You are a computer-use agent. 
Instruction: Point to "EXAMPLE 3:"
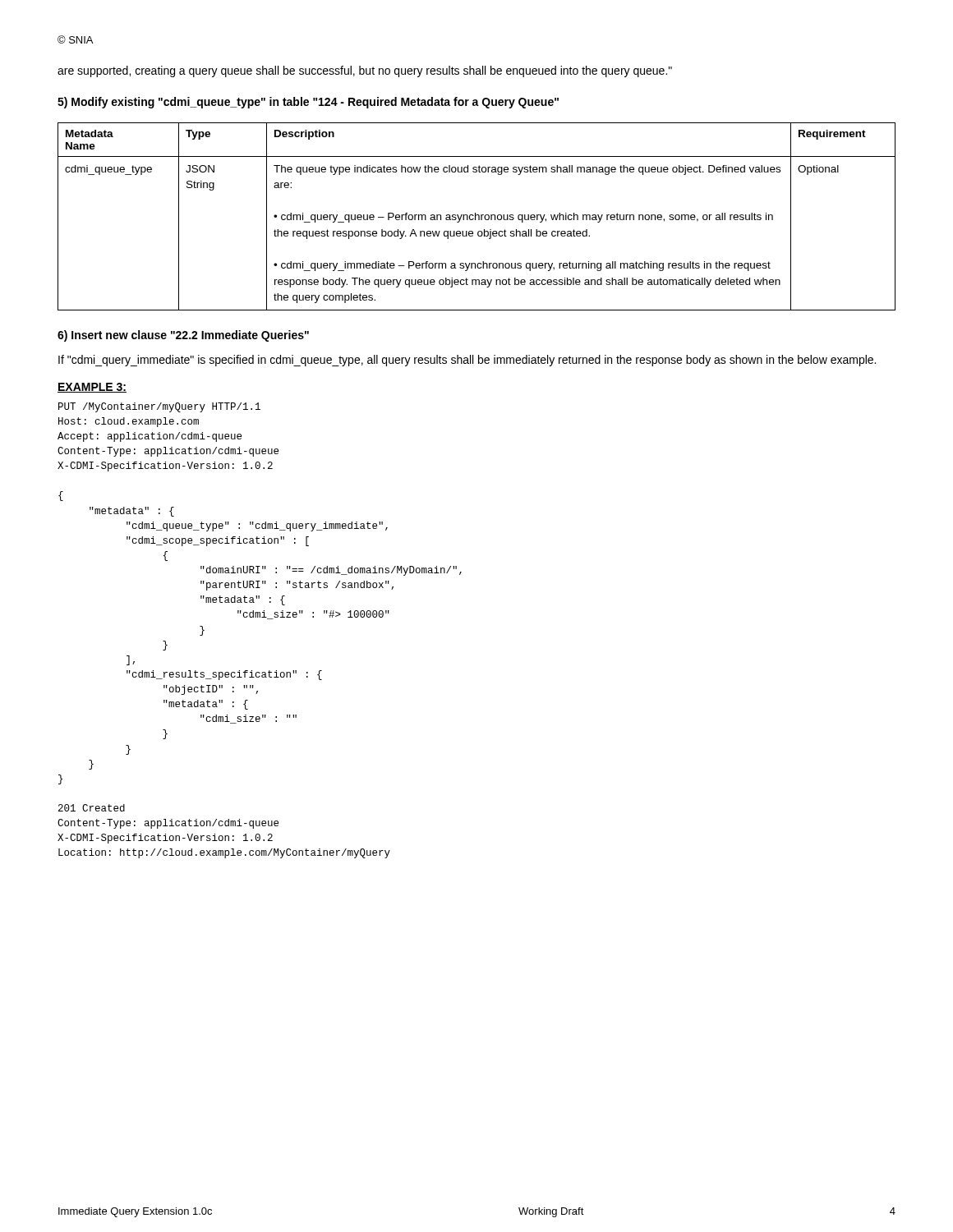tap(92, 387)
